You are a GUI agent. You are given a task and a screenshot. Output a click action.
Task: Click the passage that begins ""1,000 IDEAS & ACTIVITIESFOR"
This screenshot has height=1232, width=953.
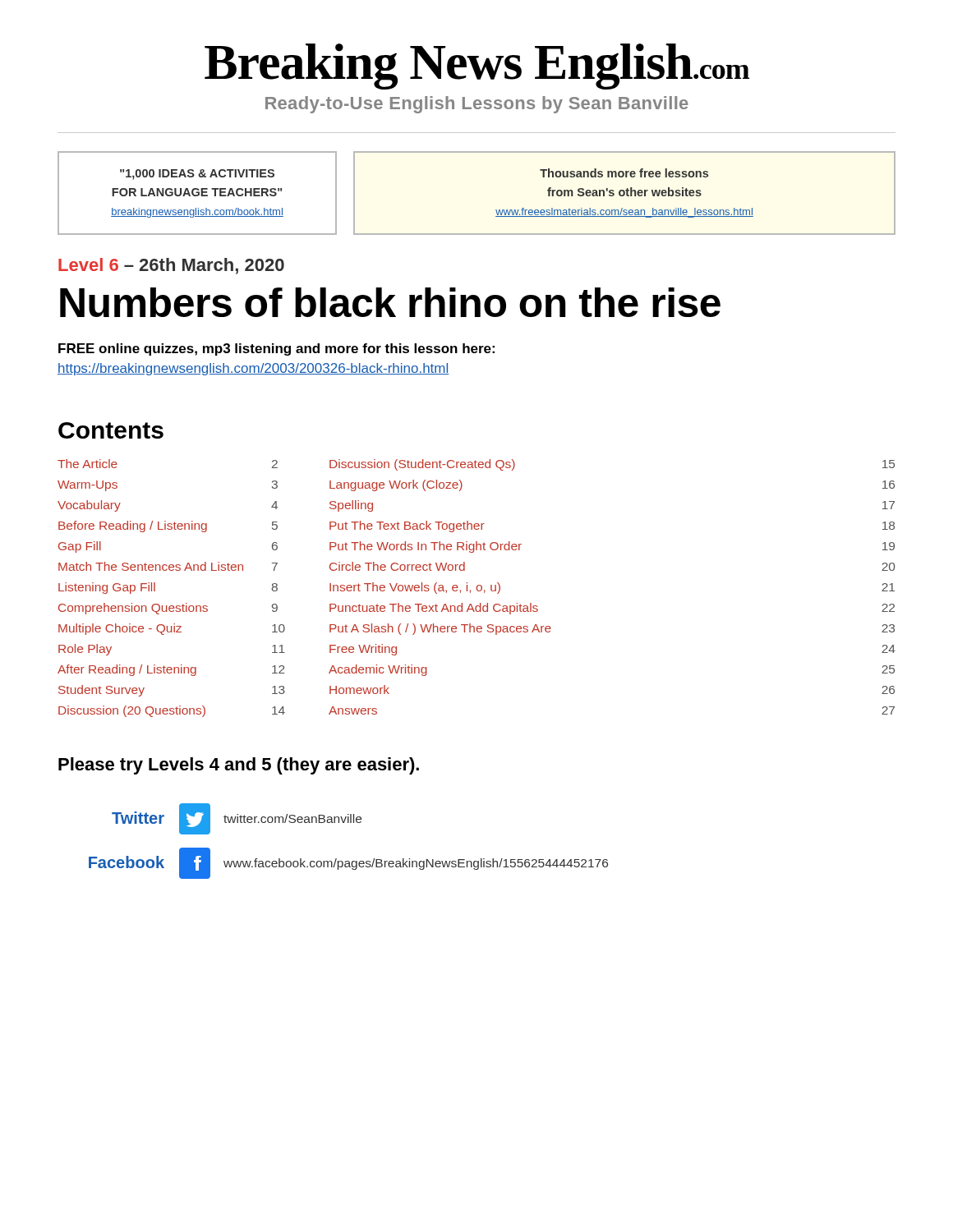[197, 192]
